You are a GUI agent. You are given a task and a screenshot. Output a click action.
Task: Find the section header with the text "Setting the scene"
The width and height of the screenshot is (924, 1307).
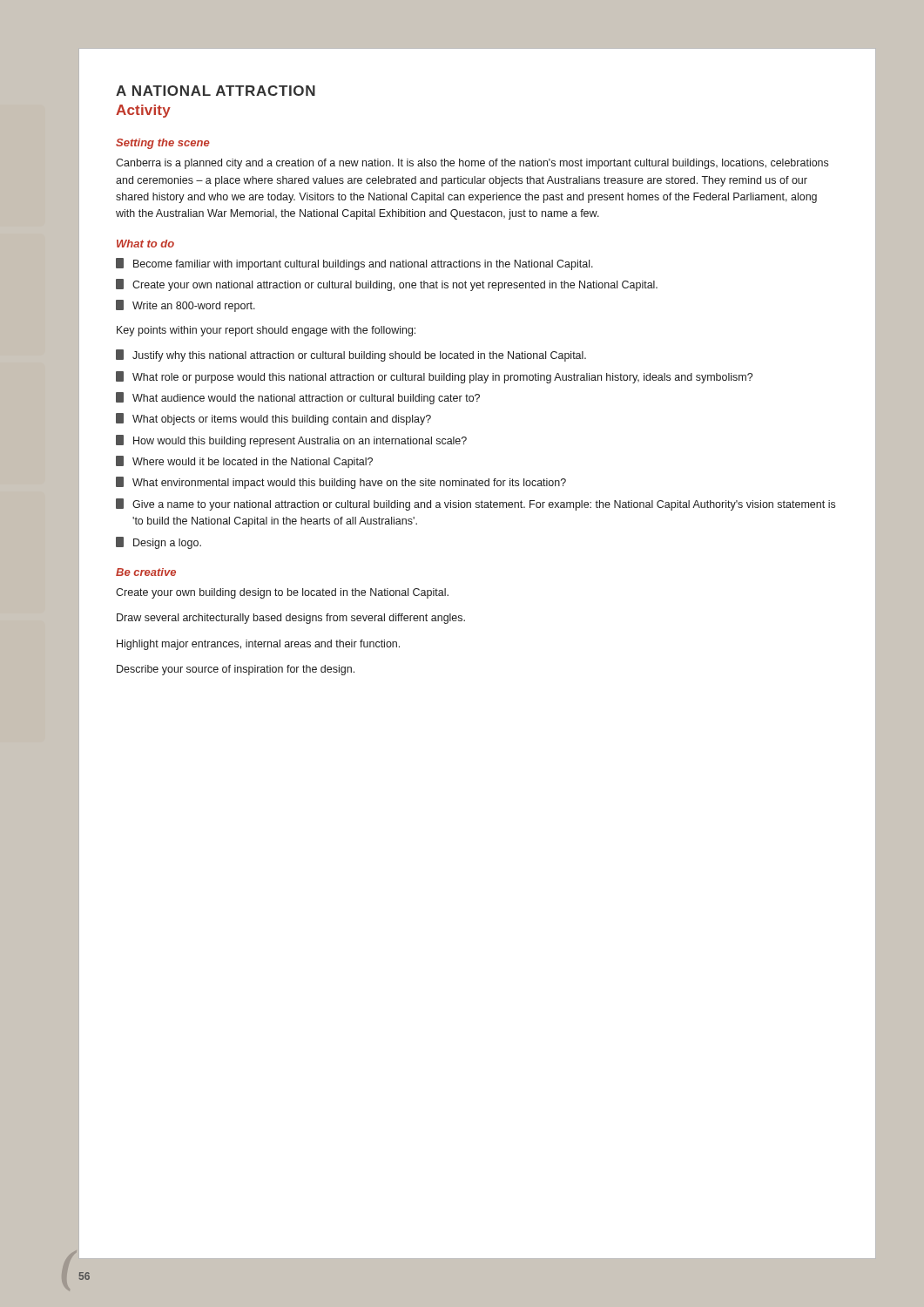pyautogui.click(x=163, y=143)
